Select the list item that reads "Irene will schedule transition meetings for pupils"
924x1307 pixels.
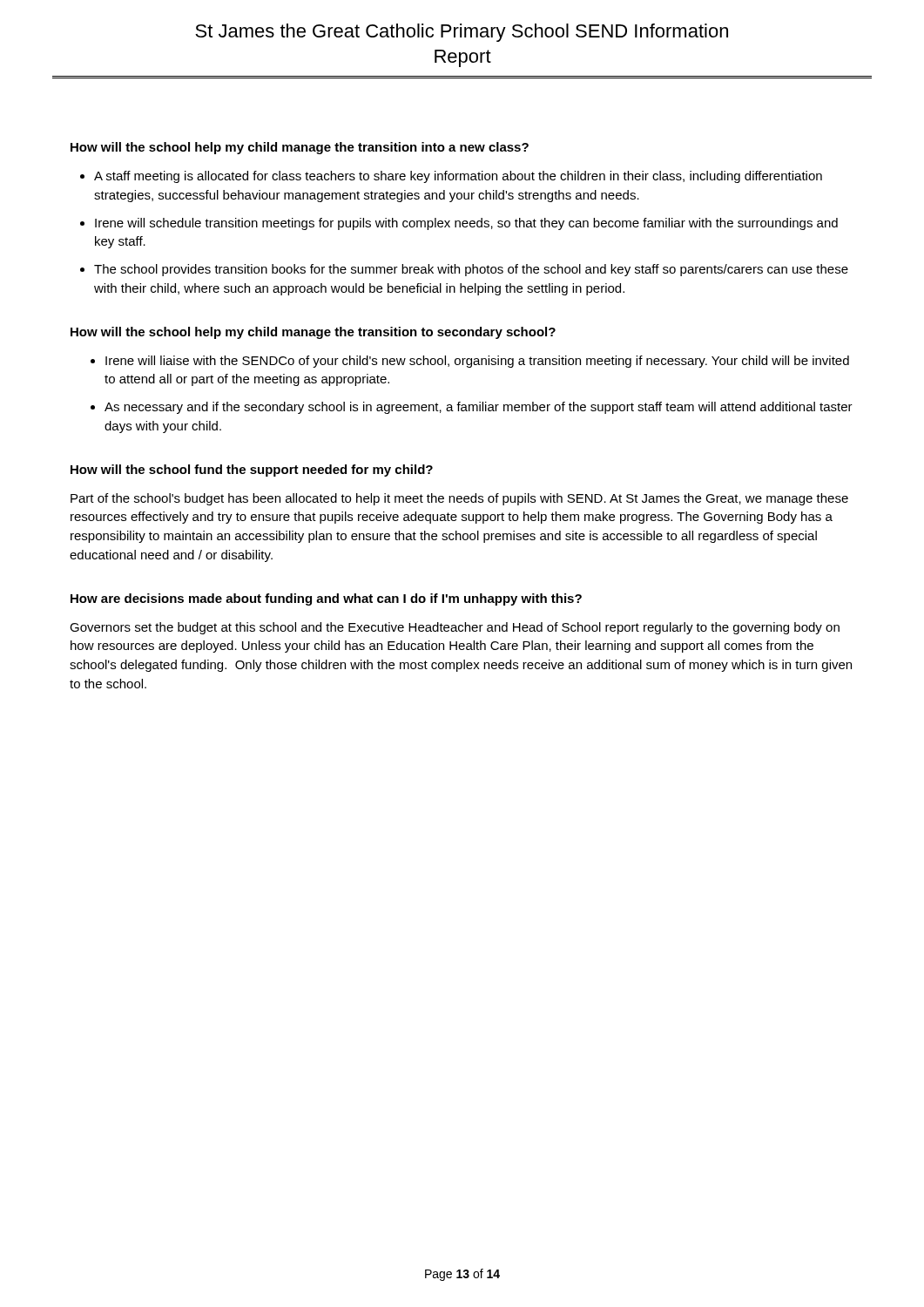pos(462,232)
